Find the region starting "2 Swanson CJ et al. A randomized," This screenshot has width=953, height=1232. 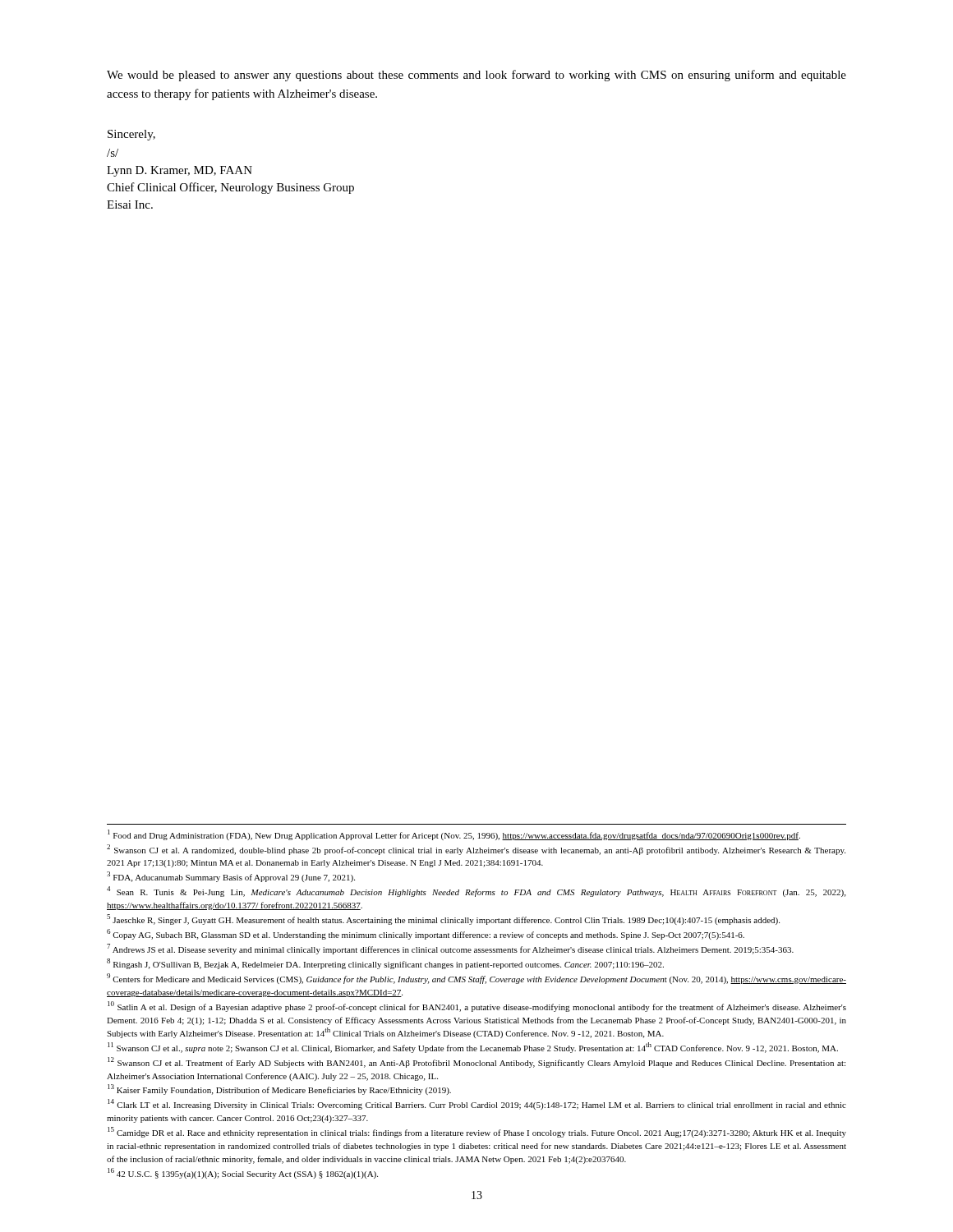point(476,856)
